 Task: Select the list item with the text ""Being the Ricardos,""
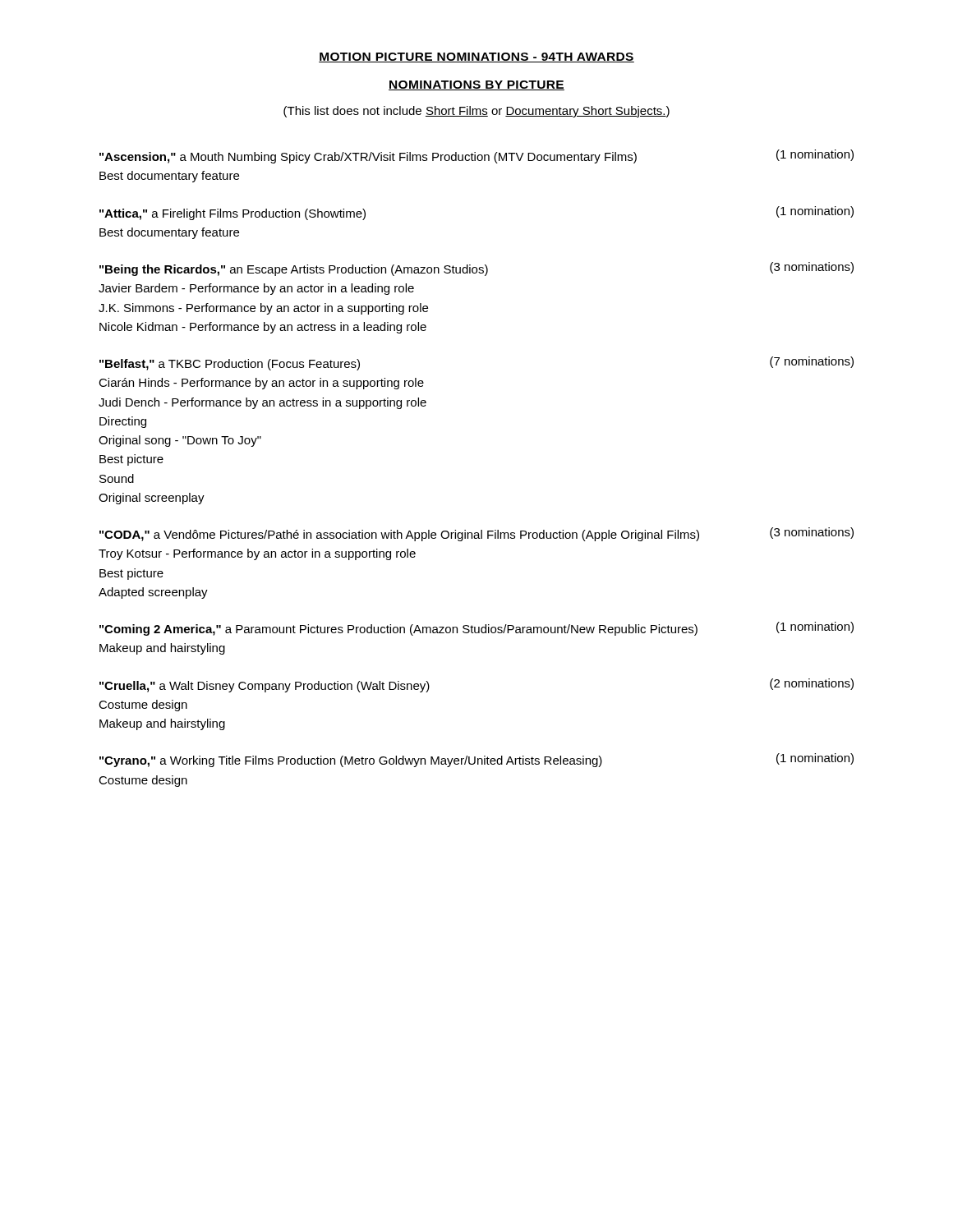point(476,269)
